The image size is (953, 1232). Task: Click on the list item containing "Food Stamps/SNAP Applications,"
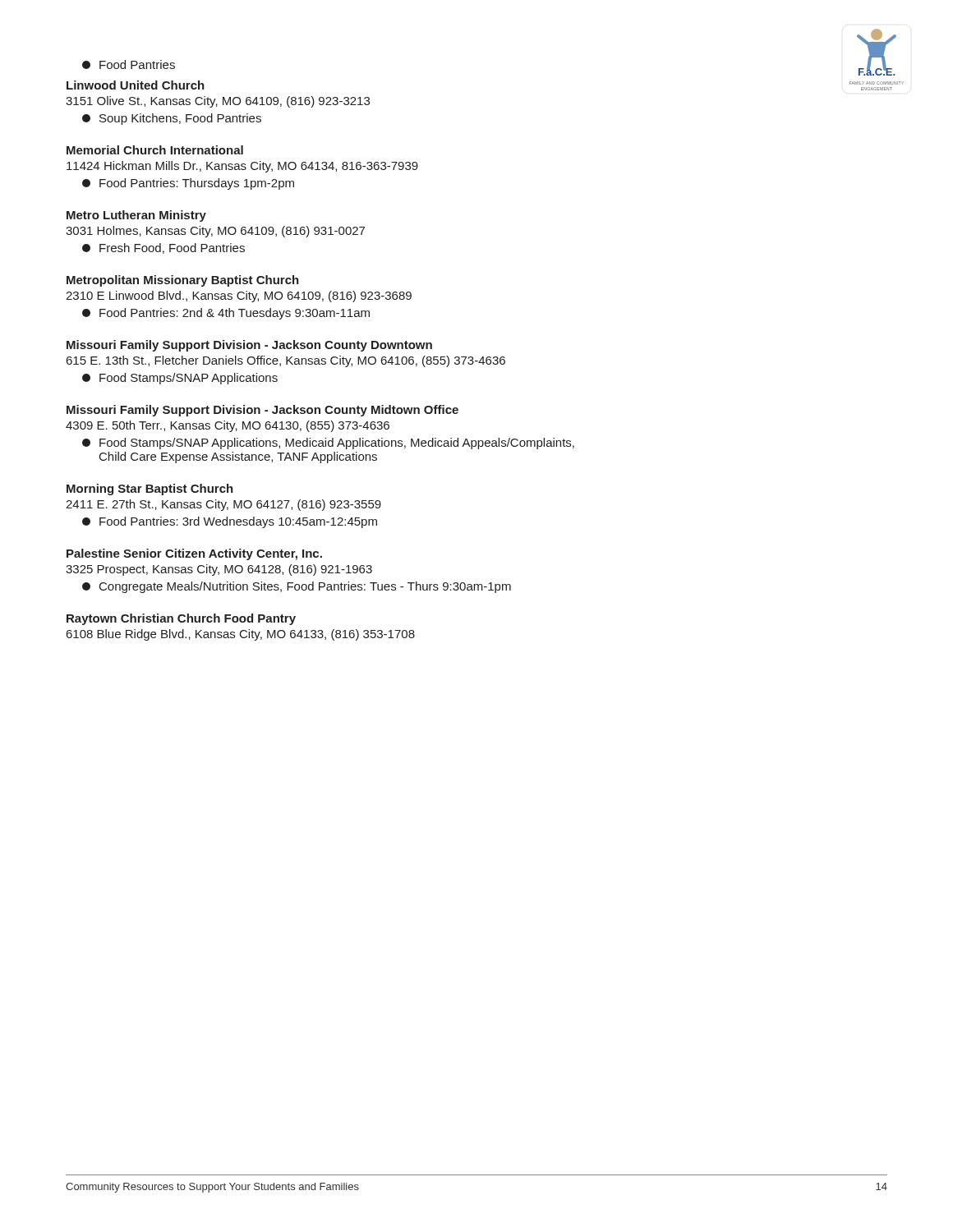[485, 449]
